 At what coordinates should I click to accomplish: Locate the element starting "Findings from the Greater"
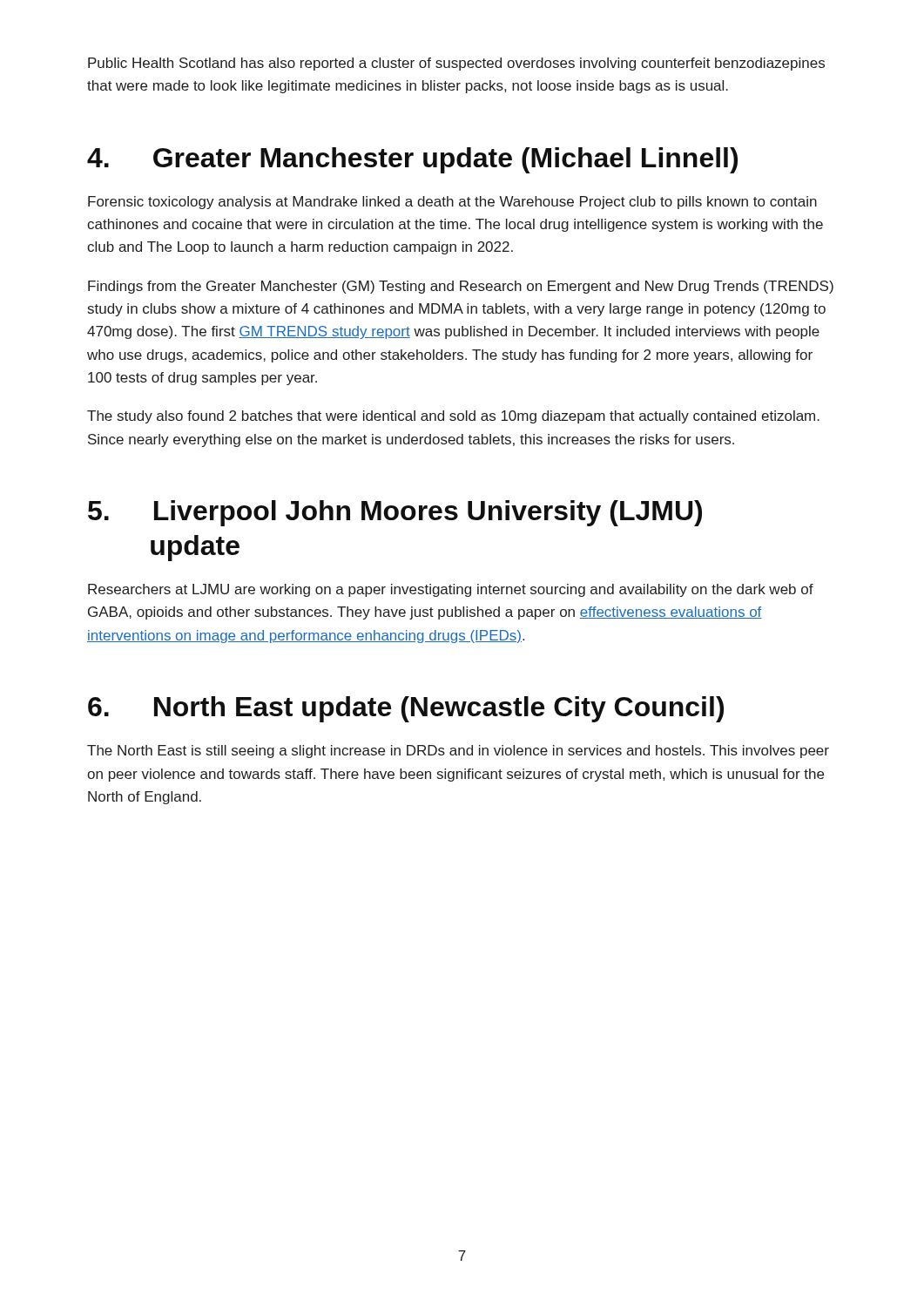461,332
